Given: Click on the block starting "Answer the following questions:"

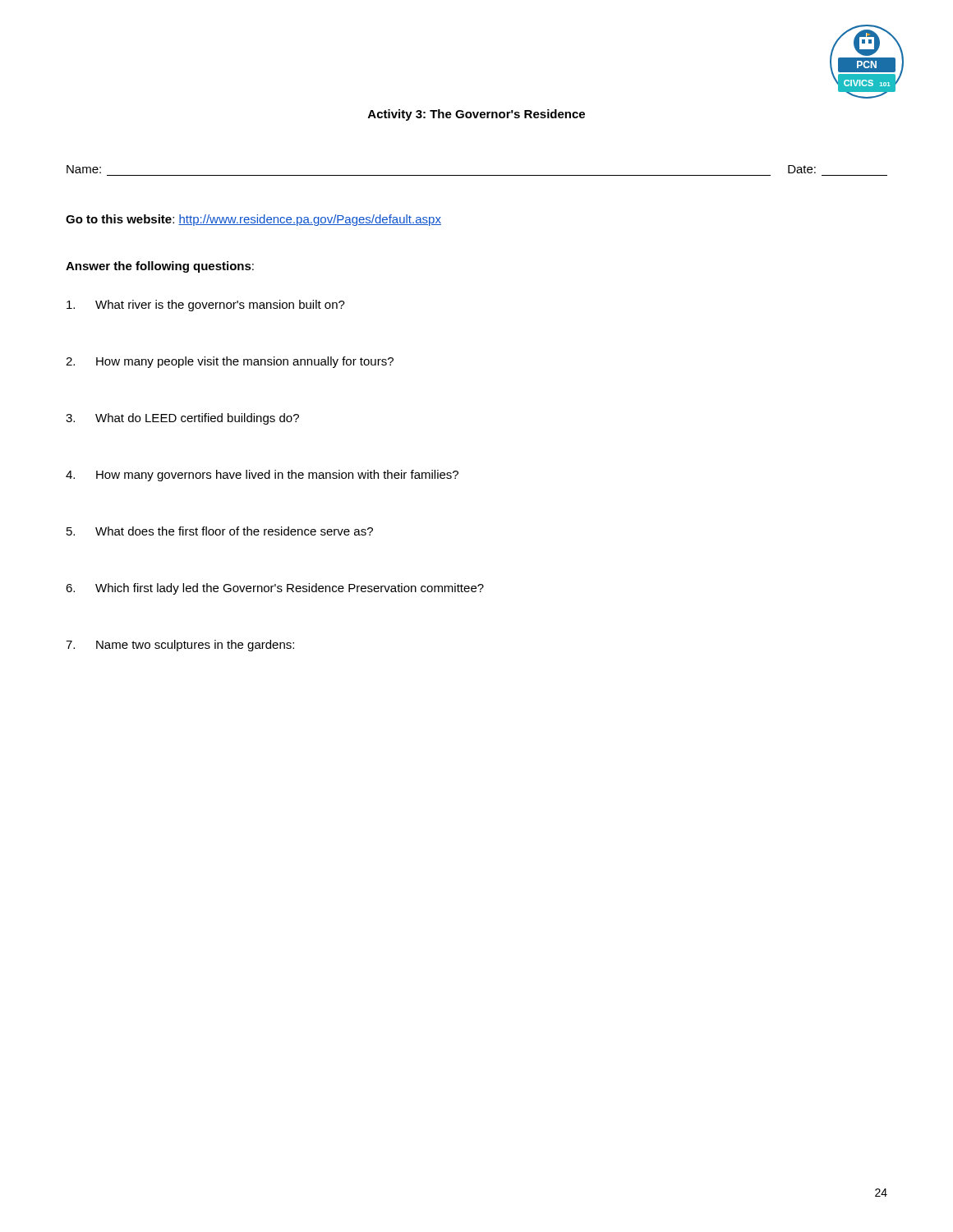Looking at the screenshot, I should click(160, 266).
